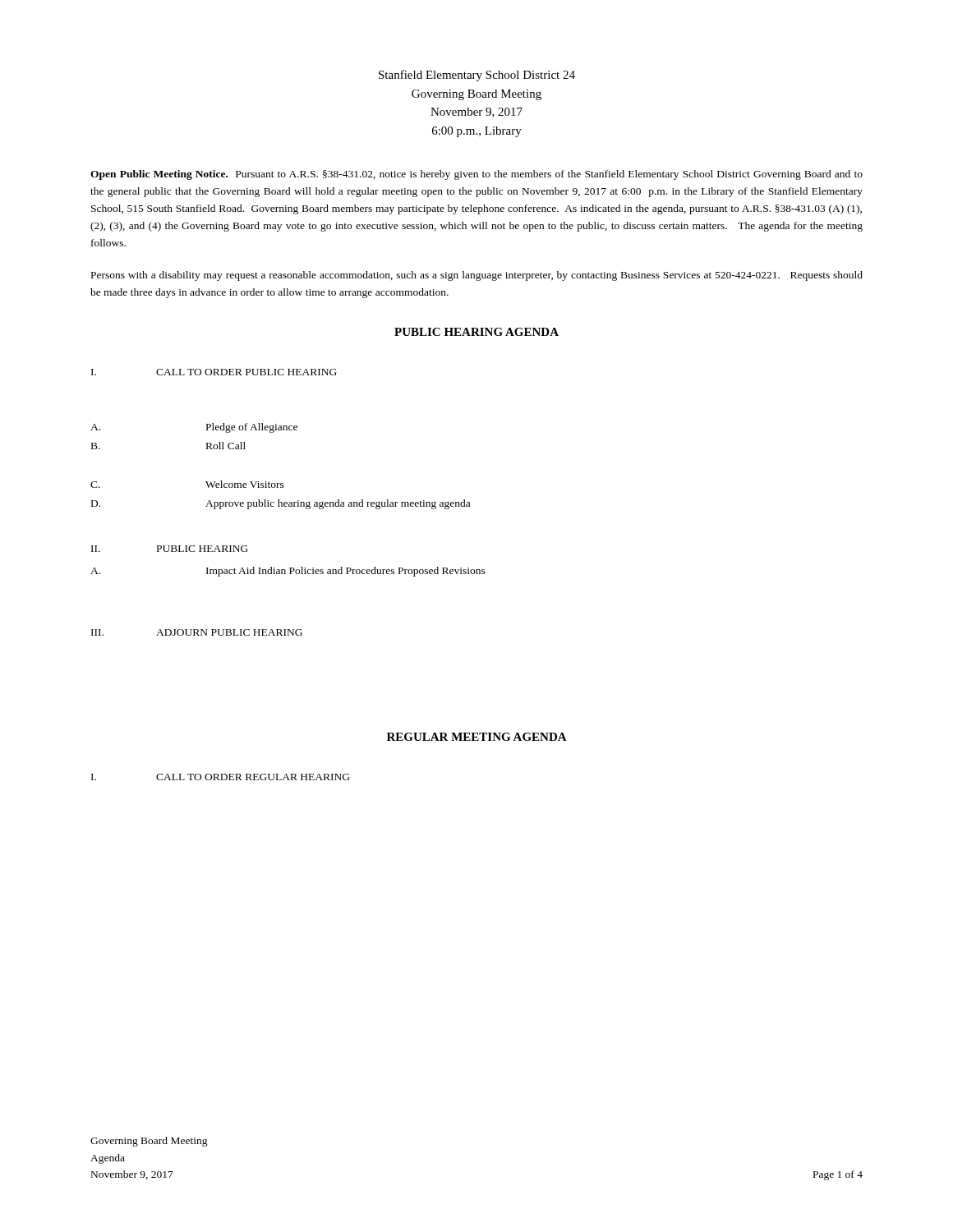Screen dimensions: 1232x953
Task: Find the block on this page that starts "A. Impact Aid Indian"
Action: tap(476, 571)
